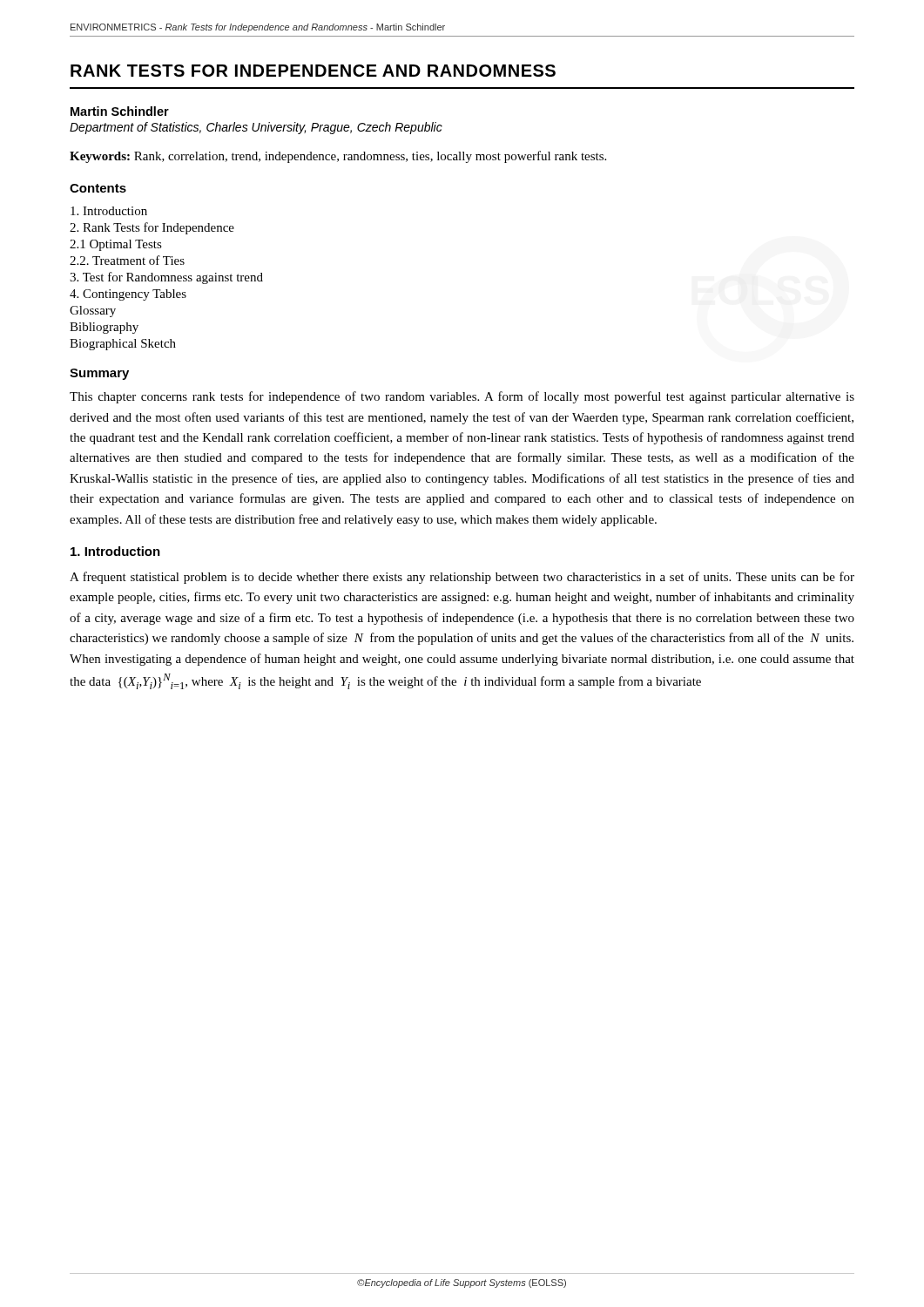Click where it says "4. Contingency Tables"
This screenshot has height=1307, width=924.
coord(128,294)
